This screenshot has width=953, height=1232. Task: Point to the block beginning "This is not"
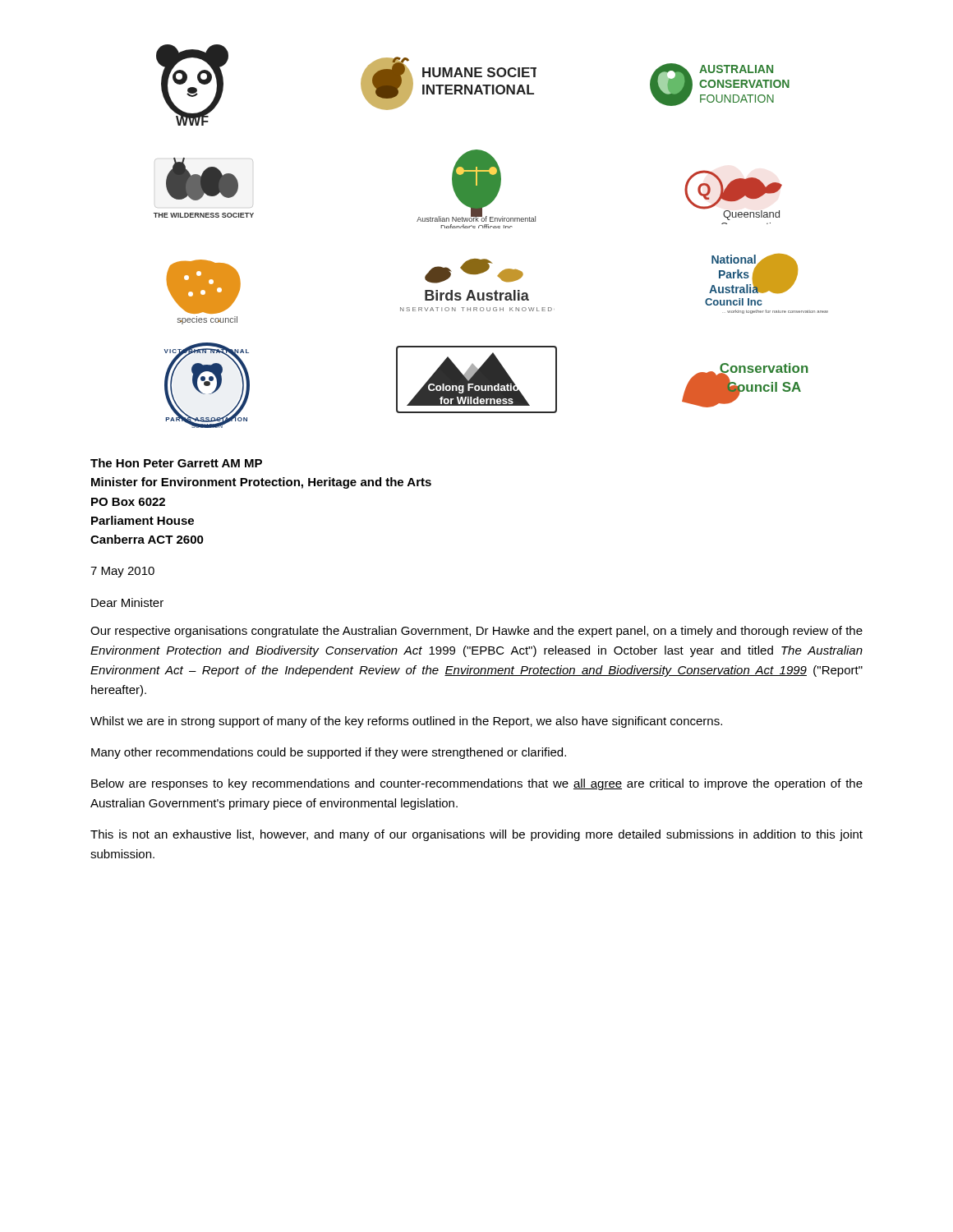[x=476, y=844]
